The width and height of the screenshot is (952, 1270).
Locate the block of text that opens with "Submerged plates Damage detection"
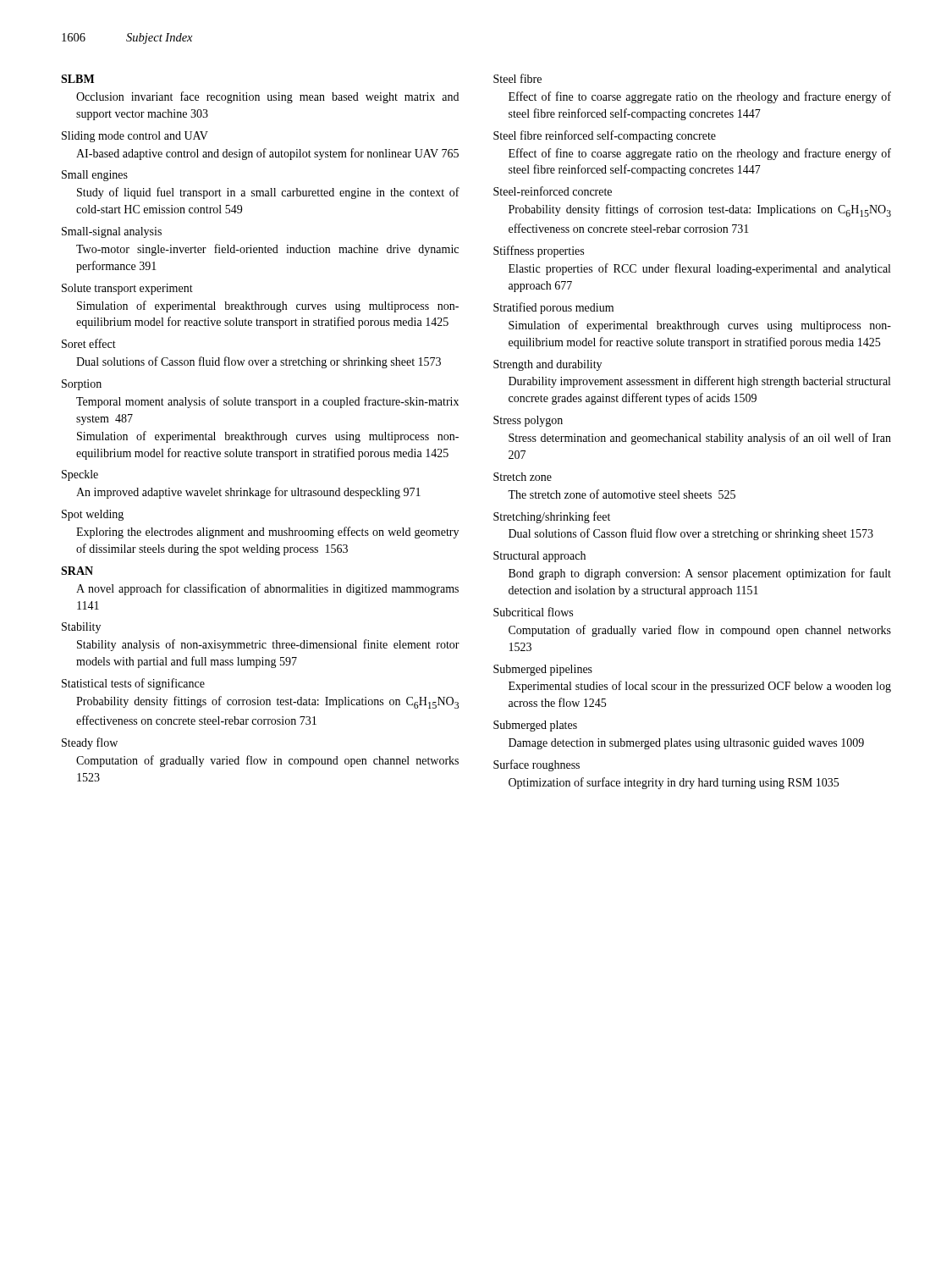tap(692, 735)
